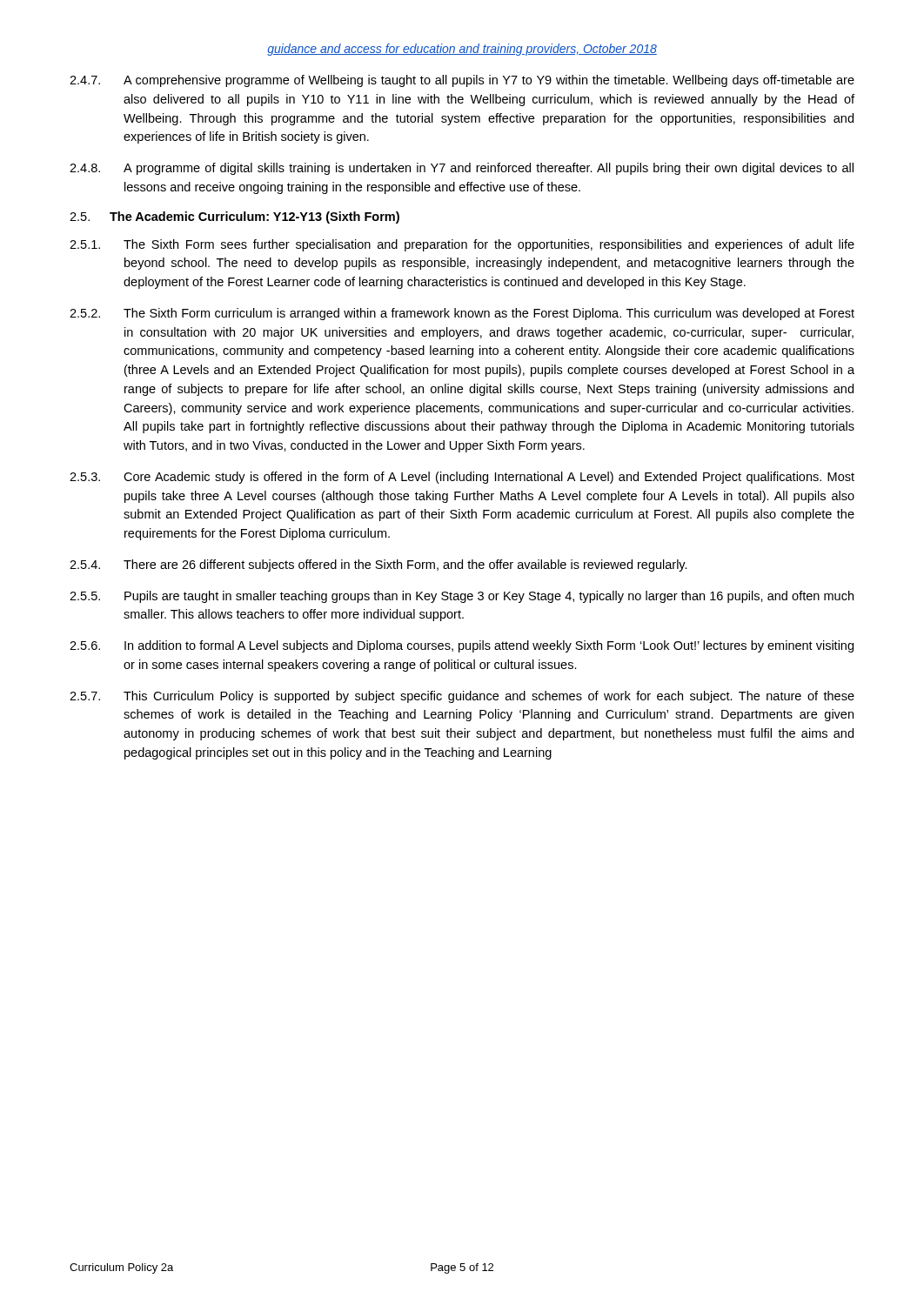Find the block on this page that starts "2.5.1. The Sixth Form"

[462, 264]
